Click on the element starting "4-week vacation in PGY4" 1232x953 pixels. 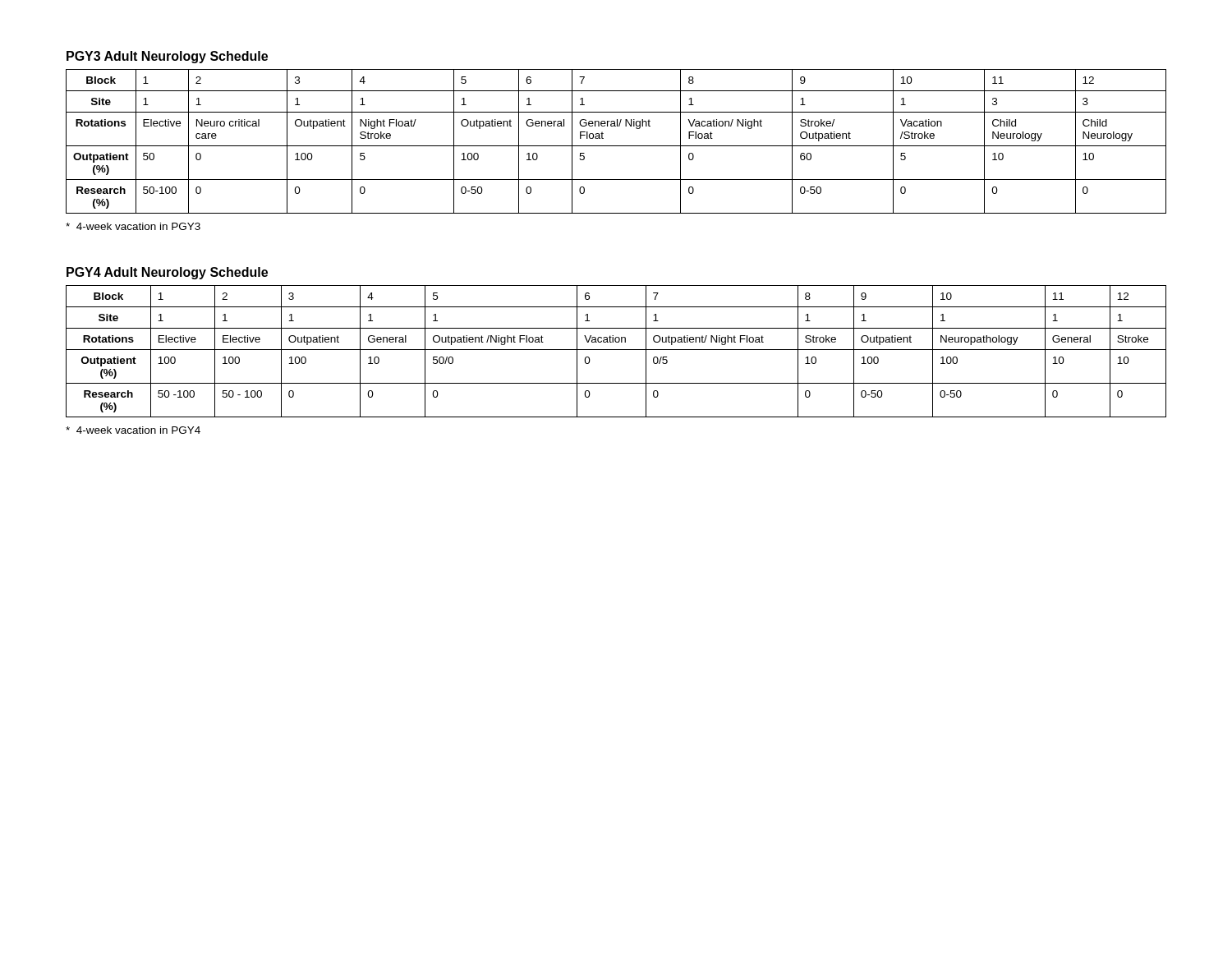[133, 430]
